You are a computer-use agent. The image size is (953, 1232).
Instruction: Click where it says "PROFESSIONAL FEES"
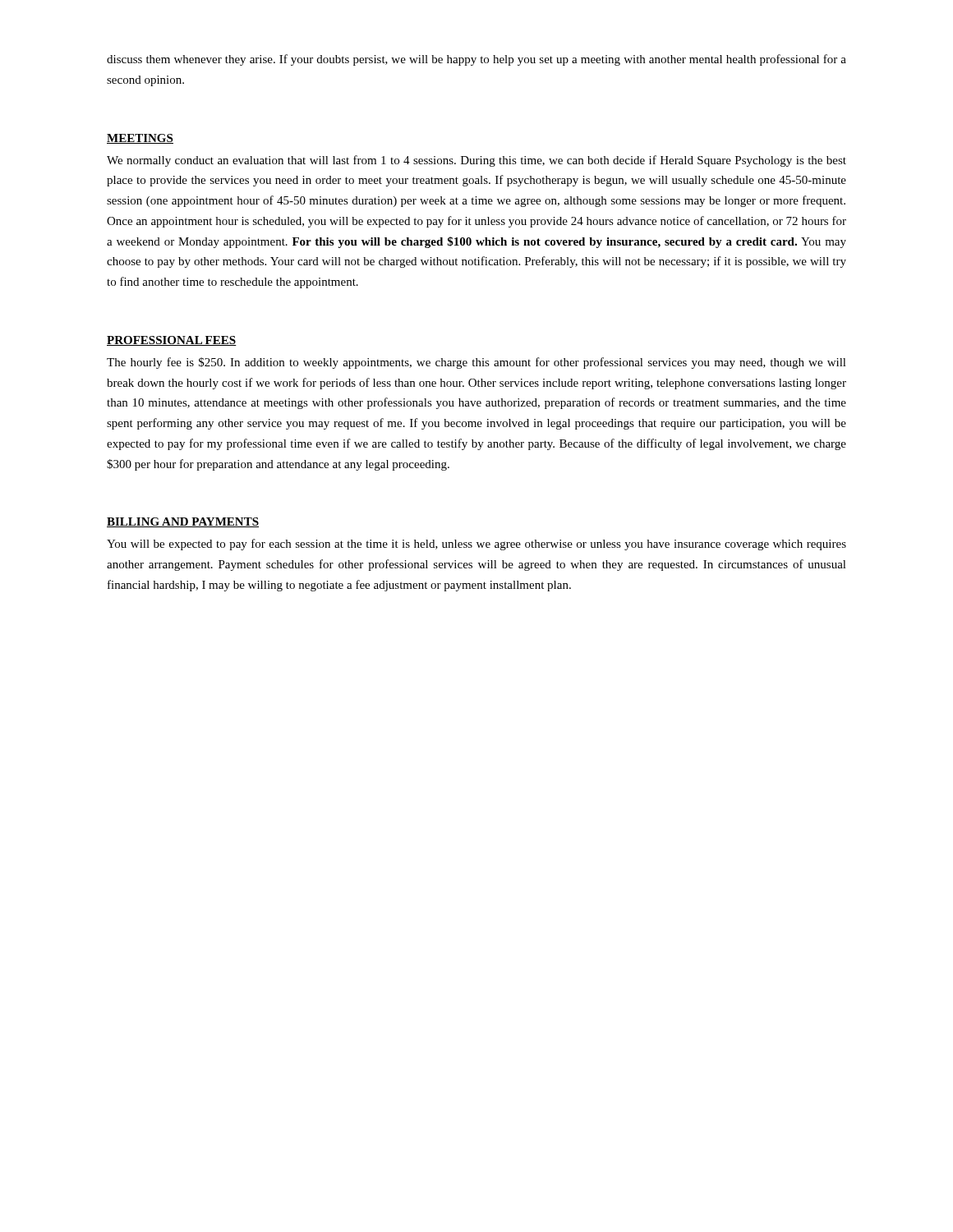coord(171,340)
